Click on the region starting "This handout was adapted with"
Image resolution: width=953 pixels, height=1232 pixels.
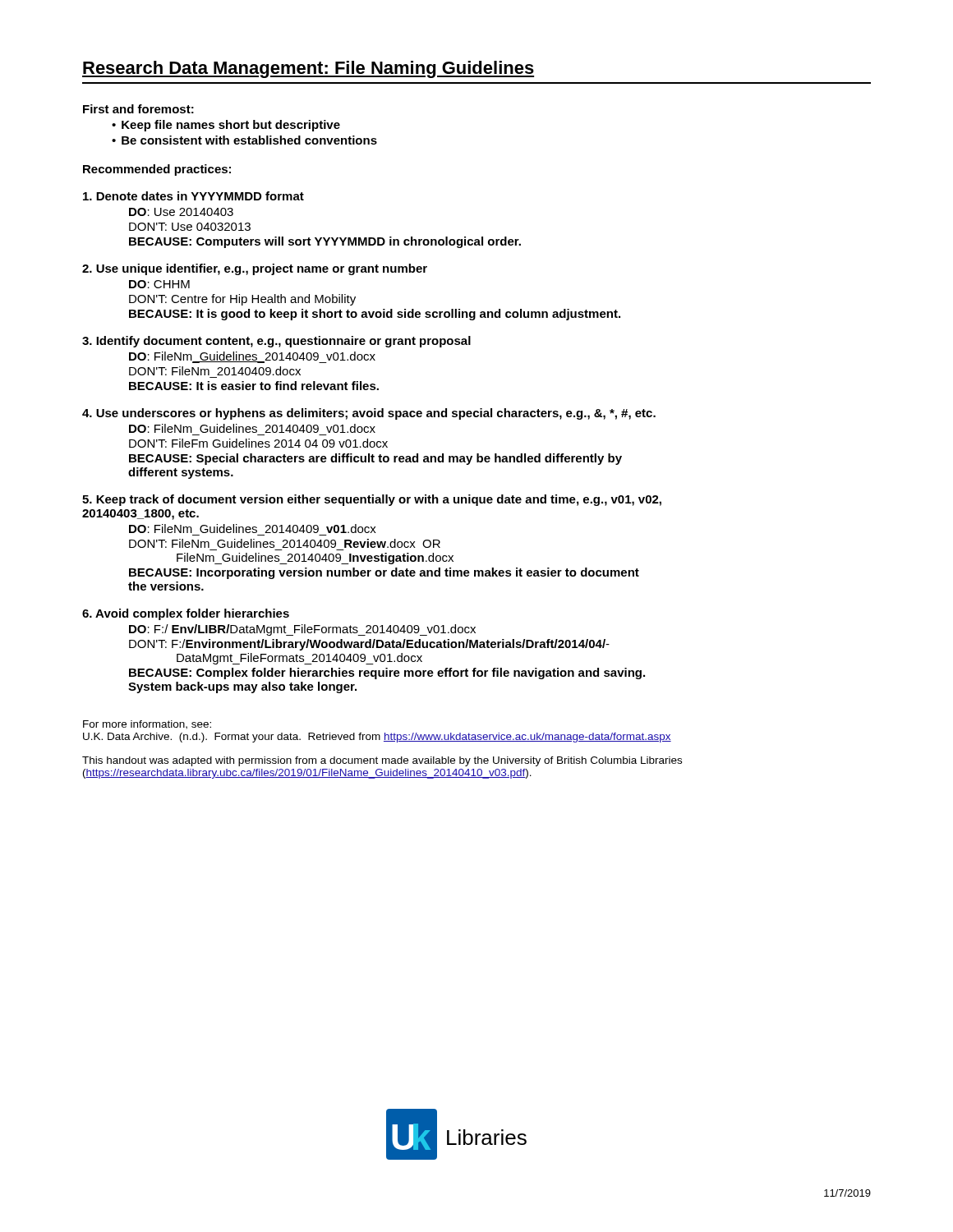(382, 766)
